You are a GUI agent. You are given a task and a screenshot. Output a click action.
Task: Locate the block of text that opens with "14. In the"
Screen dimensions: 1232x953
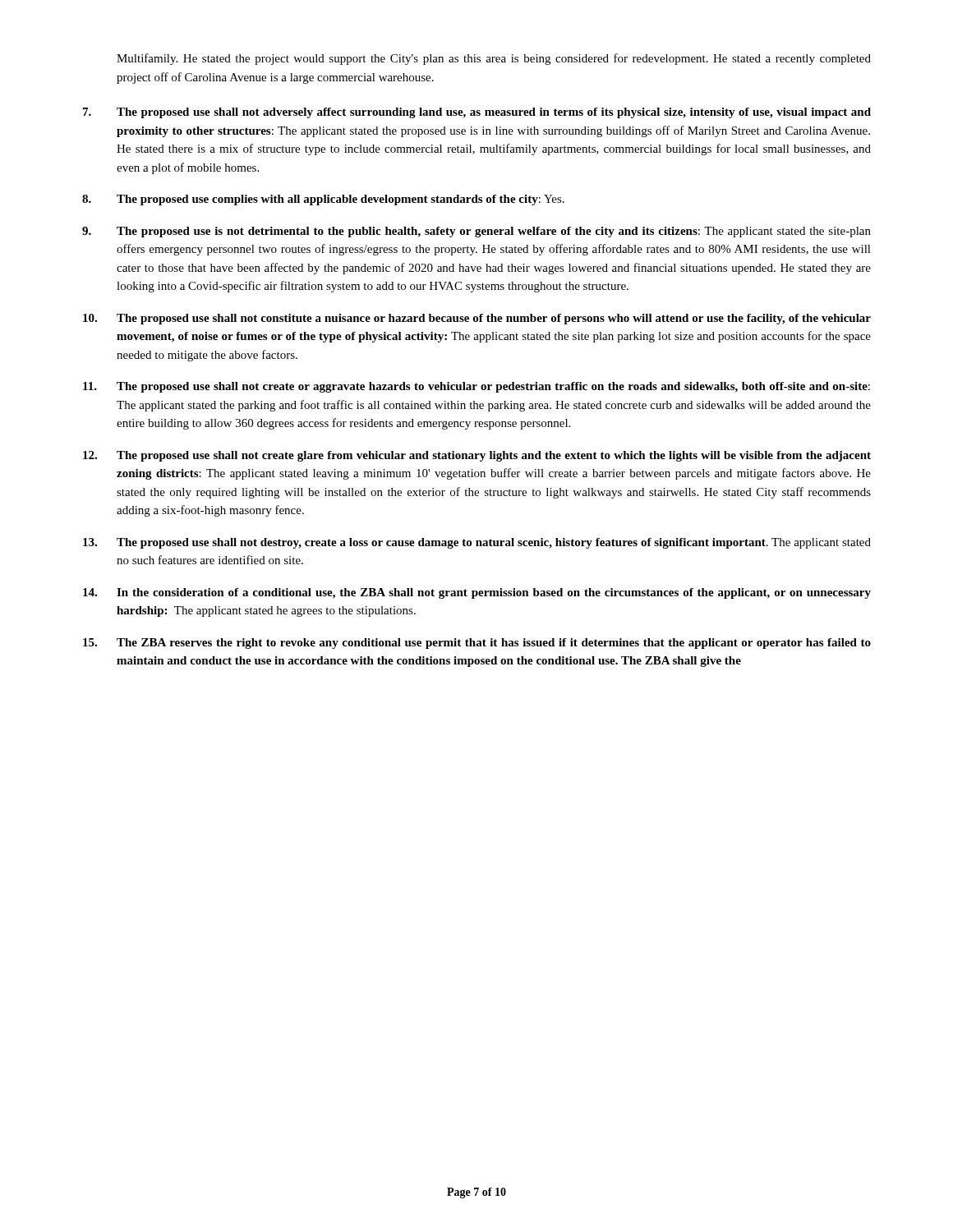pyautogui.click(x=476, y=601)
